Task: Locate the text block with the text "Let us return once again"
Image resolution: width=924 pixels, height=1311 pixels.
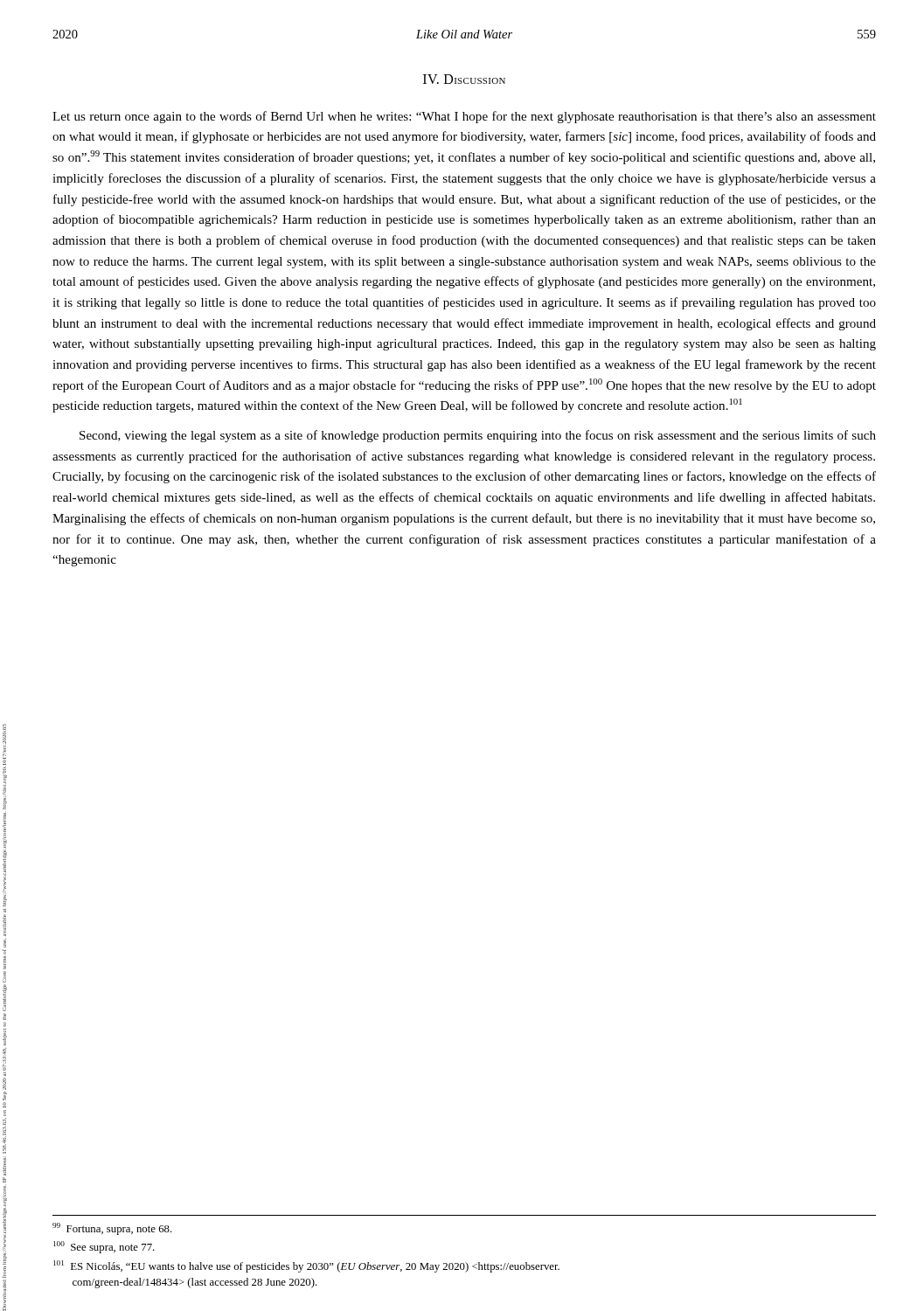Action: point(464,261)
